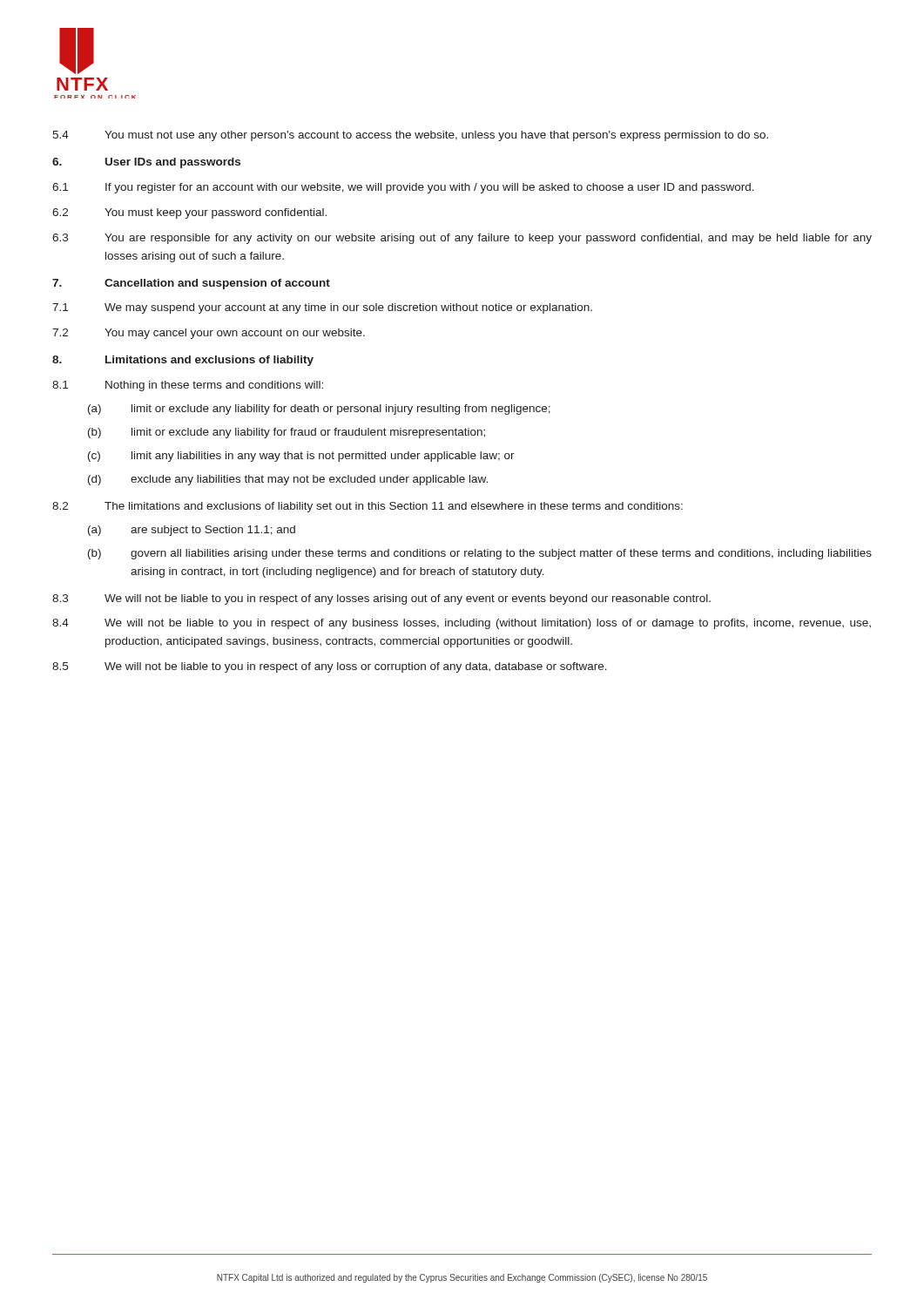This screenshot has height=1307, width=924.
Task: Click the section header that begins "8. Limitations and exclusions of"
Action: [x=183, y=361]
